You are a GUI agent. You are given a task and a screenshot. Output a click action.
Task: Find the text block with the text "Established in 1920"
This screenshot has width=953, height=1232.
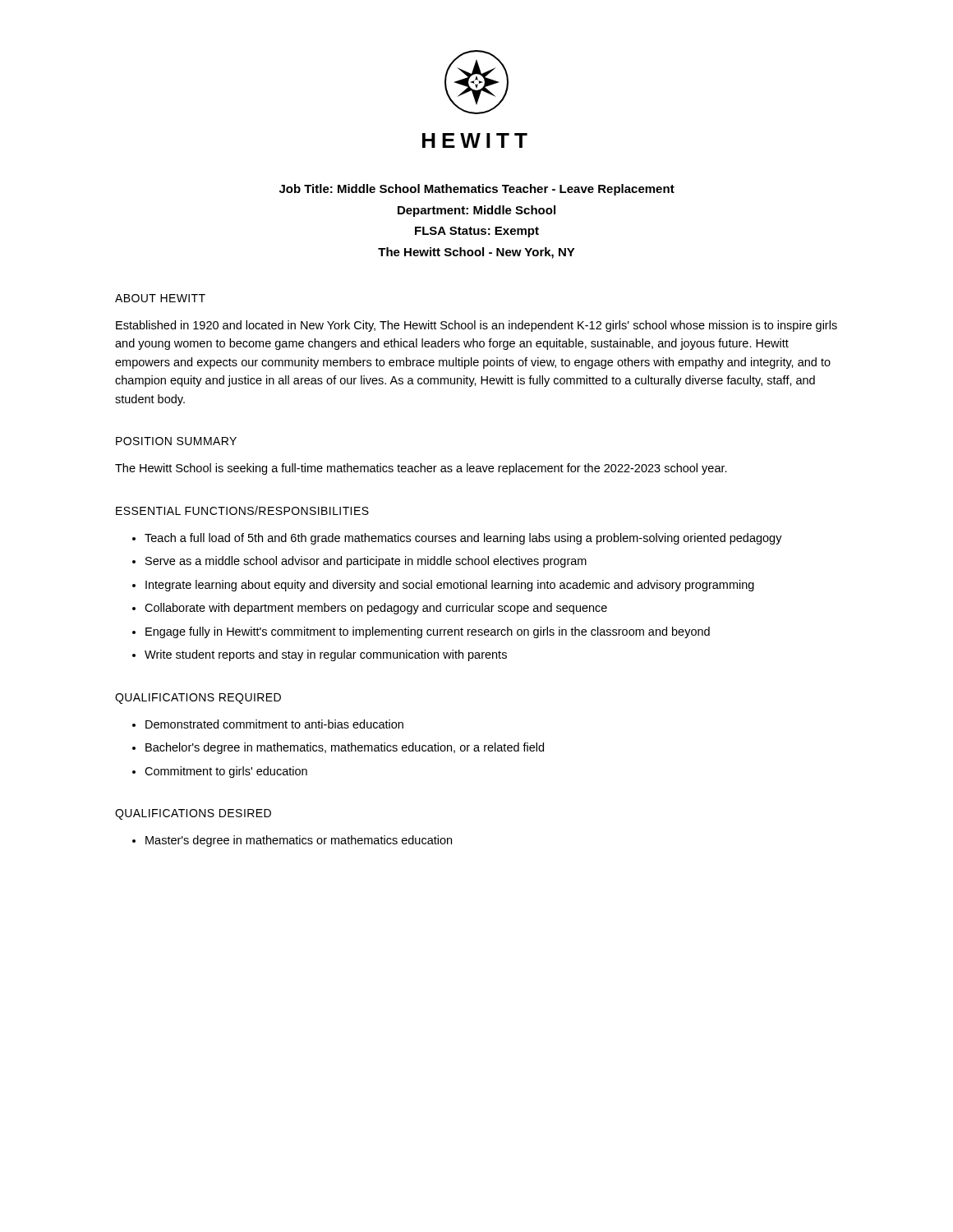476,362
